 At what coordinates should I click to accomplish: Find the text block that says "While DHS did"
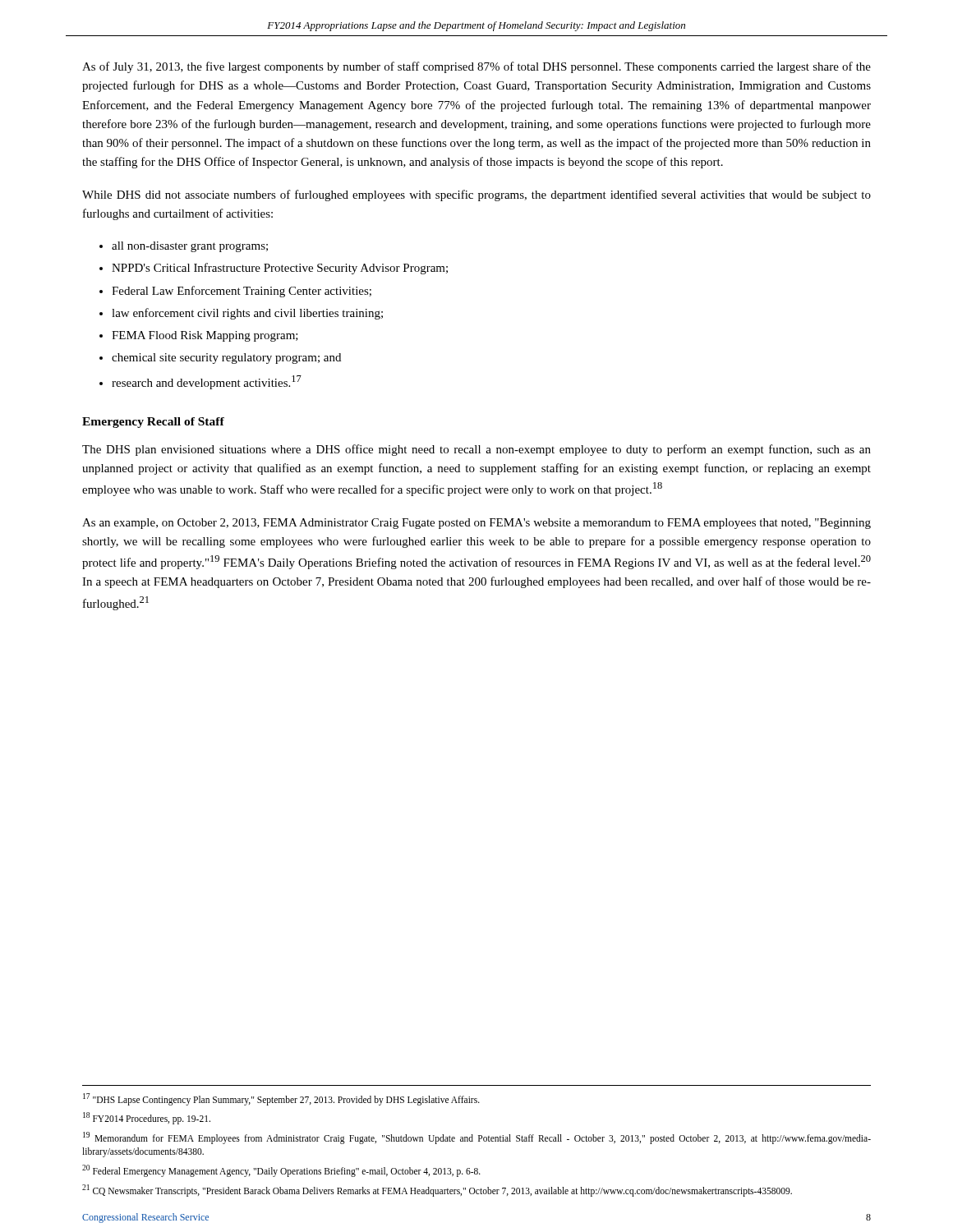[476, 204]
